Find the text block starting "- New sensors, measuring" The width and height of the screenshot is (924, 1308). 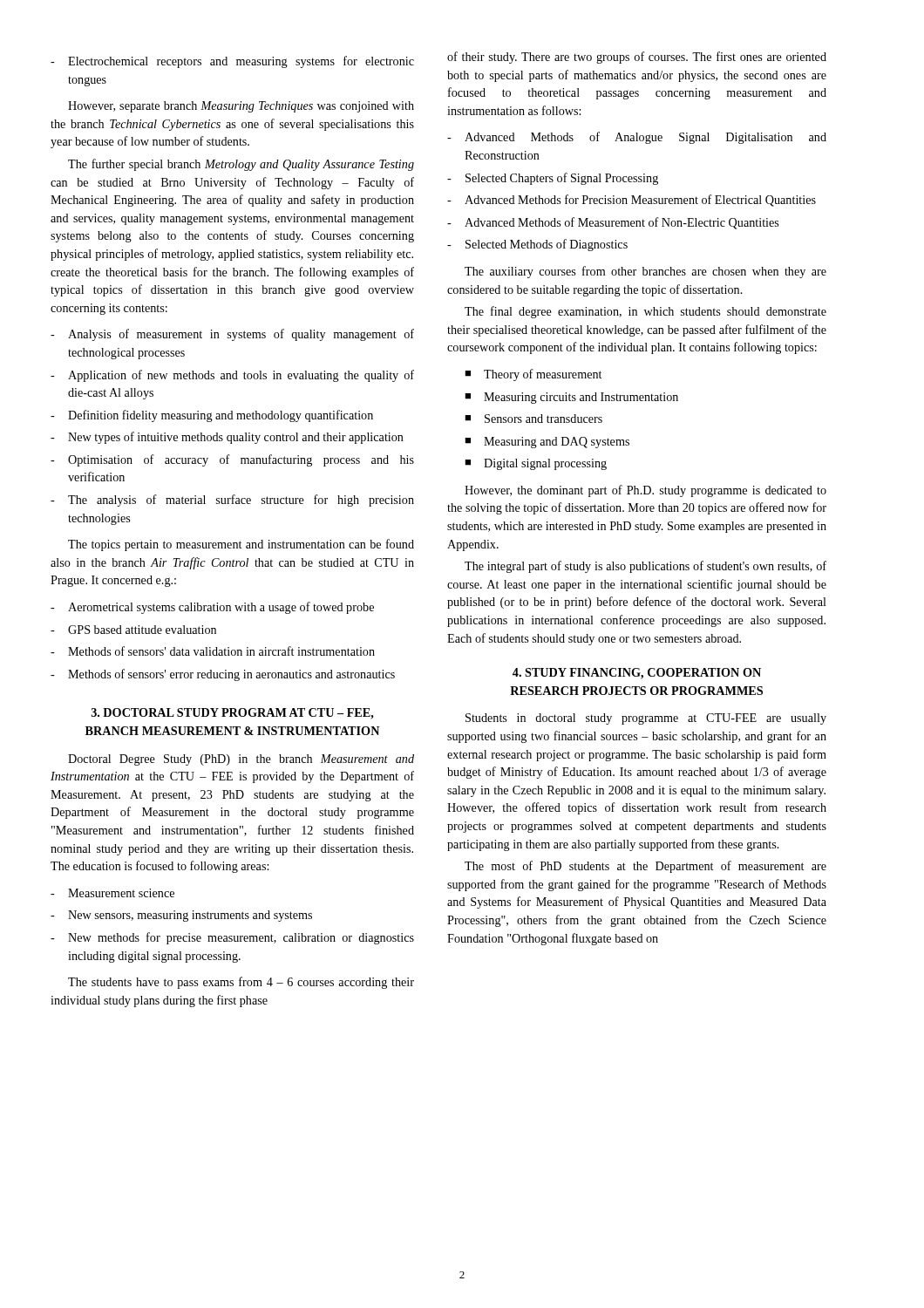pos(232,915)
